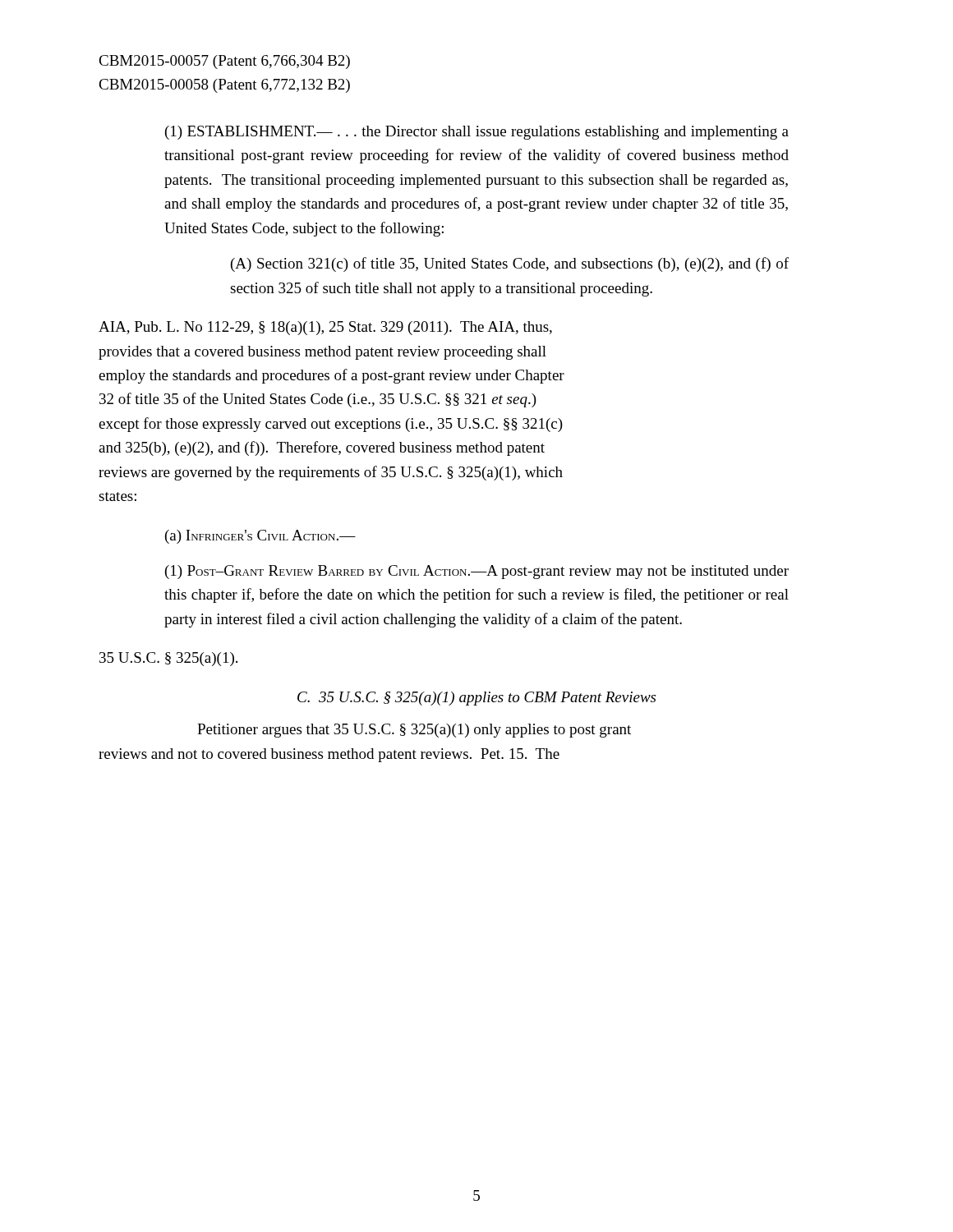Locate the block of text that opens with "employ the standards and procedures"

coord(476,375)
